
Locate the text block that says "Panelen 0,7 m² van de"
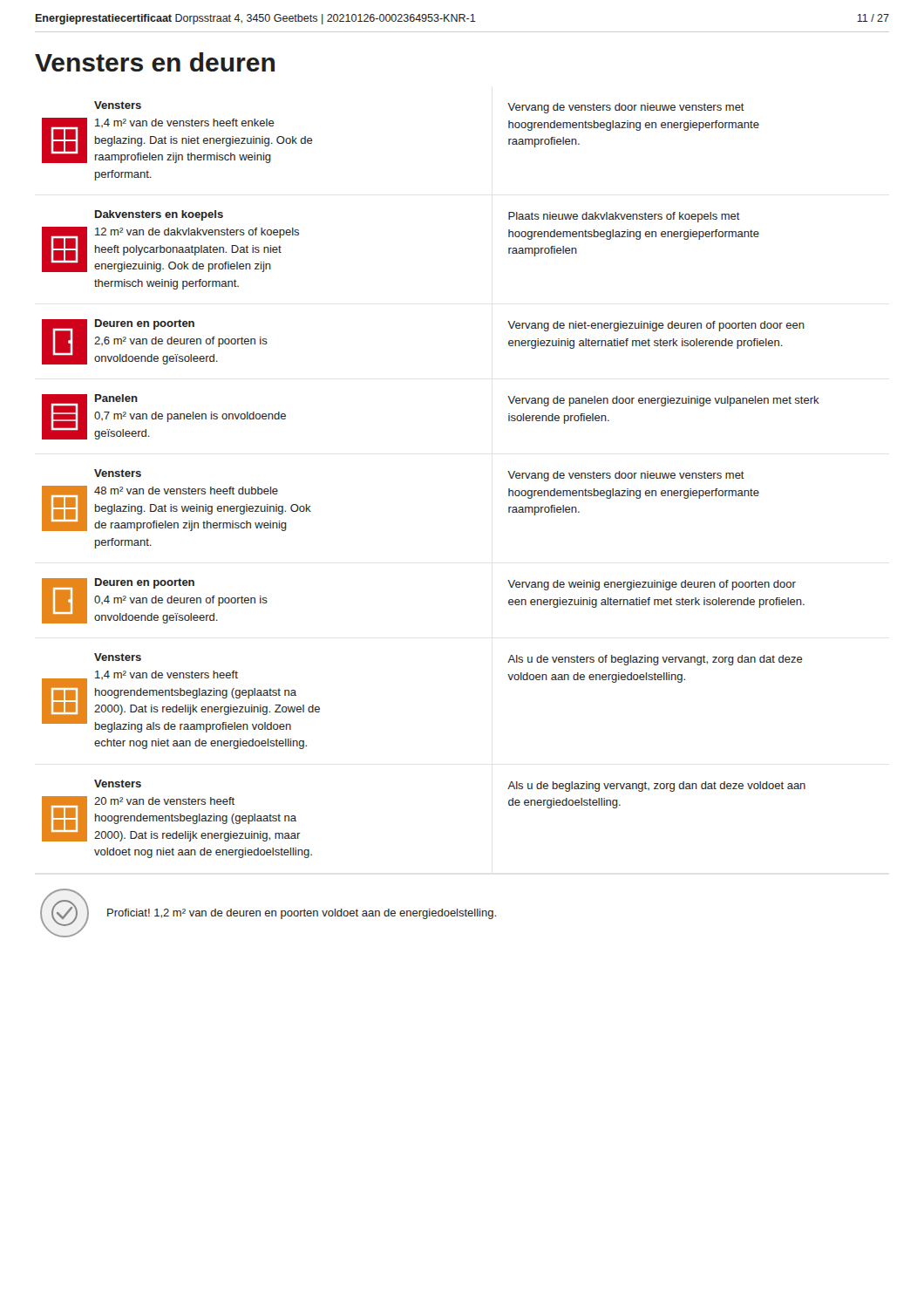pyautogui.click(x=285, y=416)
